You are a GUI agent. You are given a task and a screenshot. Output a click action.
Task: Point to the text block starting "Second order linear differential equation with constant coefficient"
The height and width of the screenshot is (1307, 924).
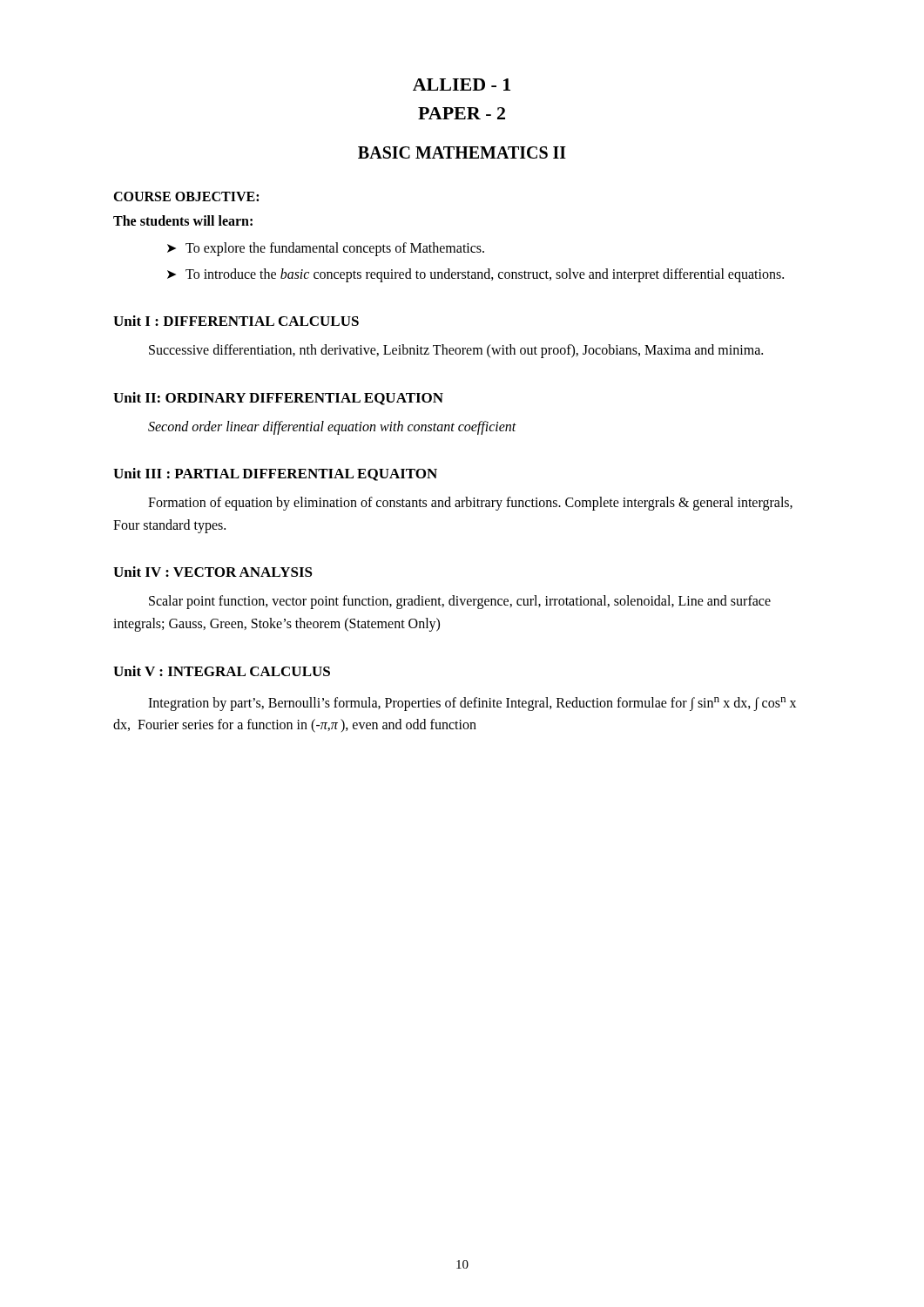[x=332, y=426]
